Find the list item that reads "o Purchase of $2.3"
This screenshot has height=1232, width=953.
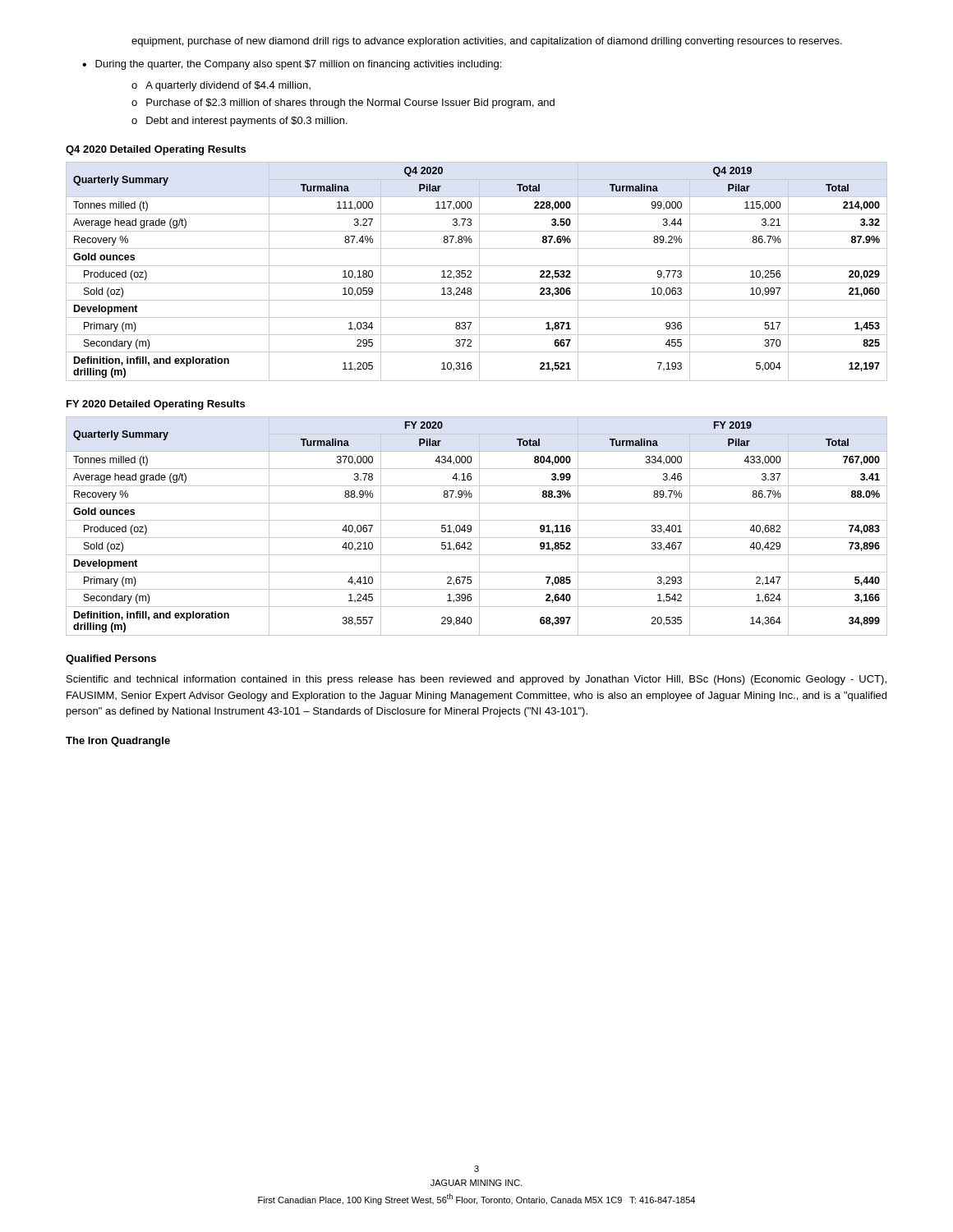click(x=343, y=103)
